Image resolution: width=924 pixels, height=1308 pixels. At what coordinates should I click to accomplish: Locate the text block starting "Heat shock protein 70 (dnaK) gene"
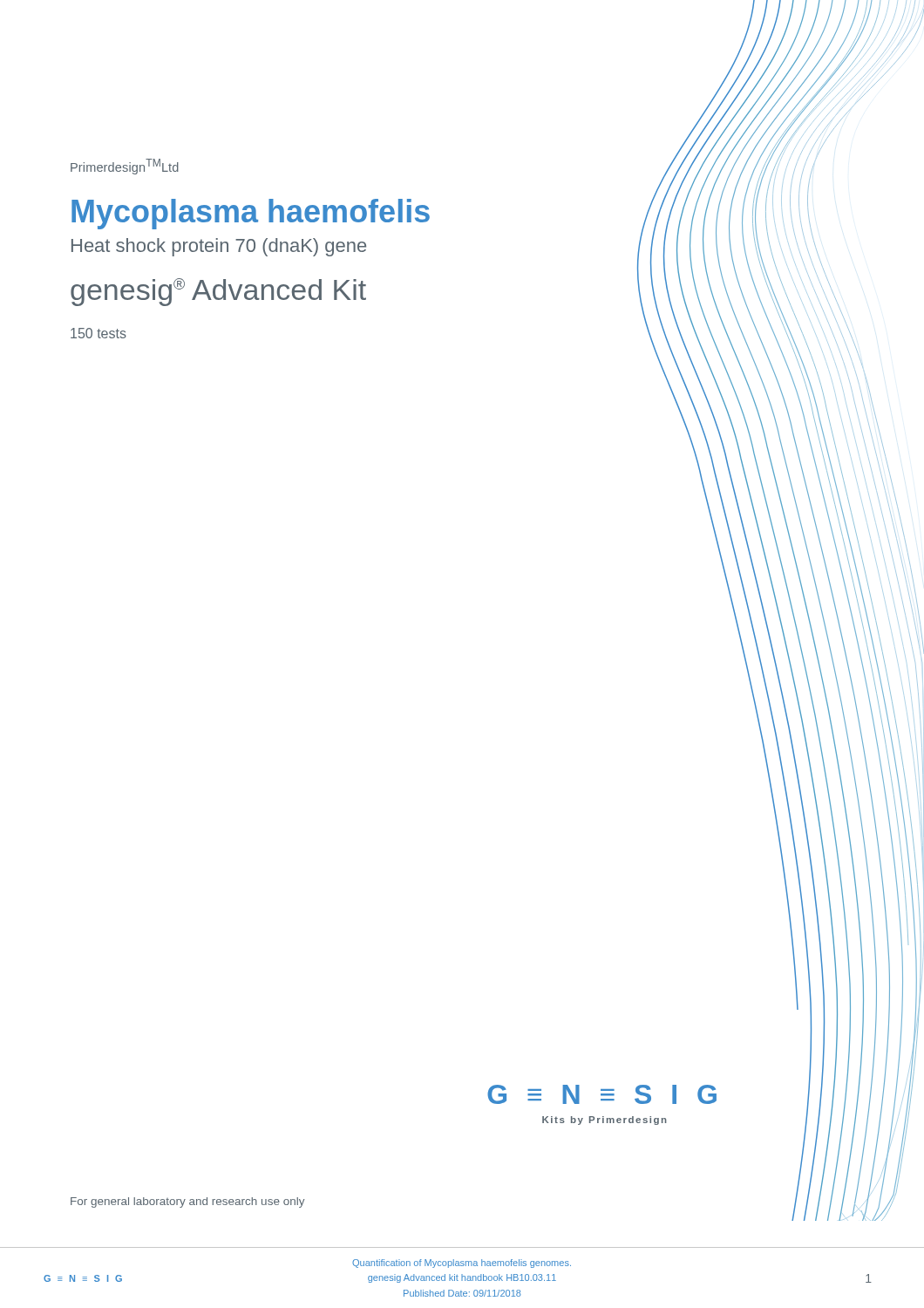218,246
